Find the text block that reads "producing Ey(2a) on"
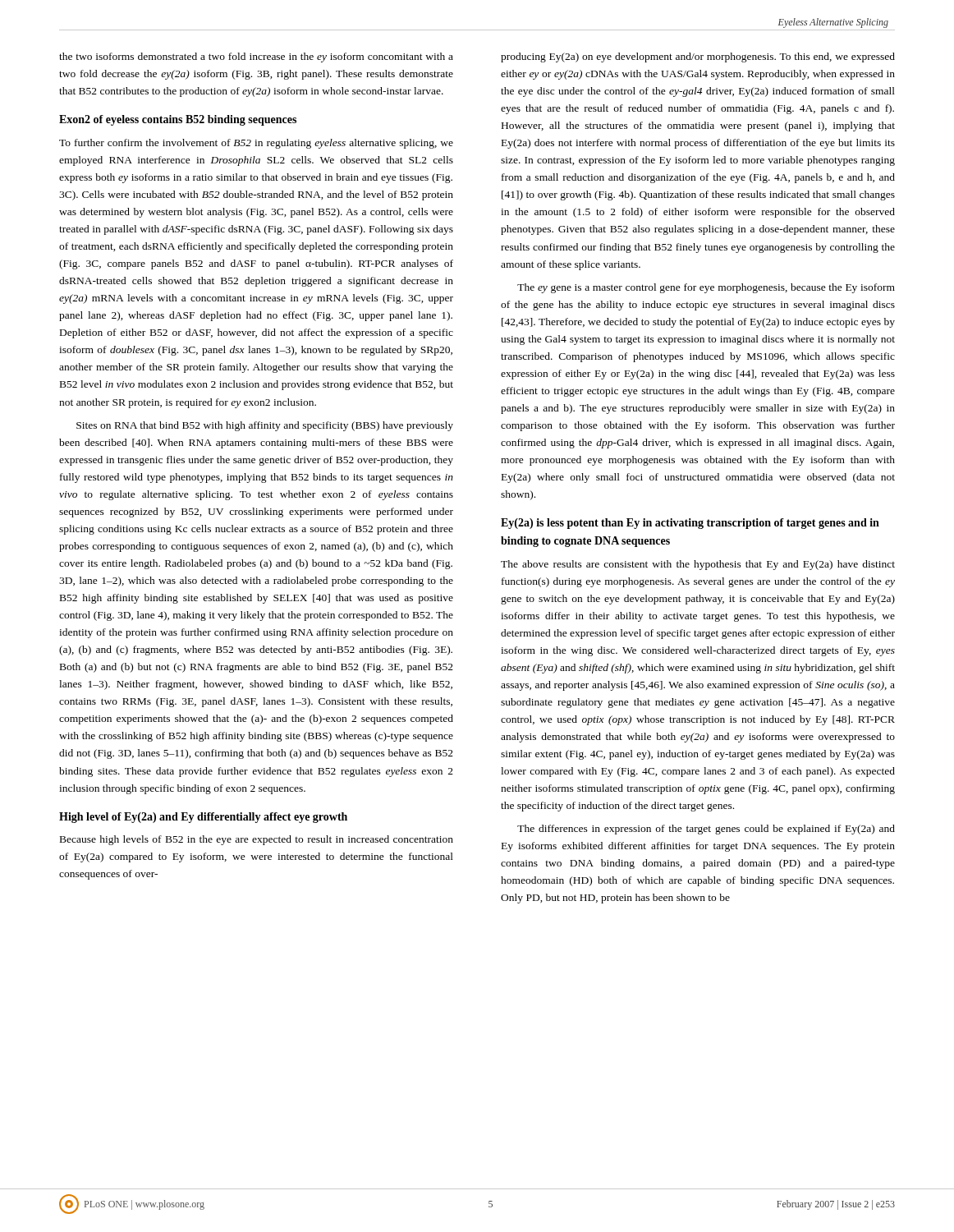Viewport: 954px width, 1232px height. (698, 275)
